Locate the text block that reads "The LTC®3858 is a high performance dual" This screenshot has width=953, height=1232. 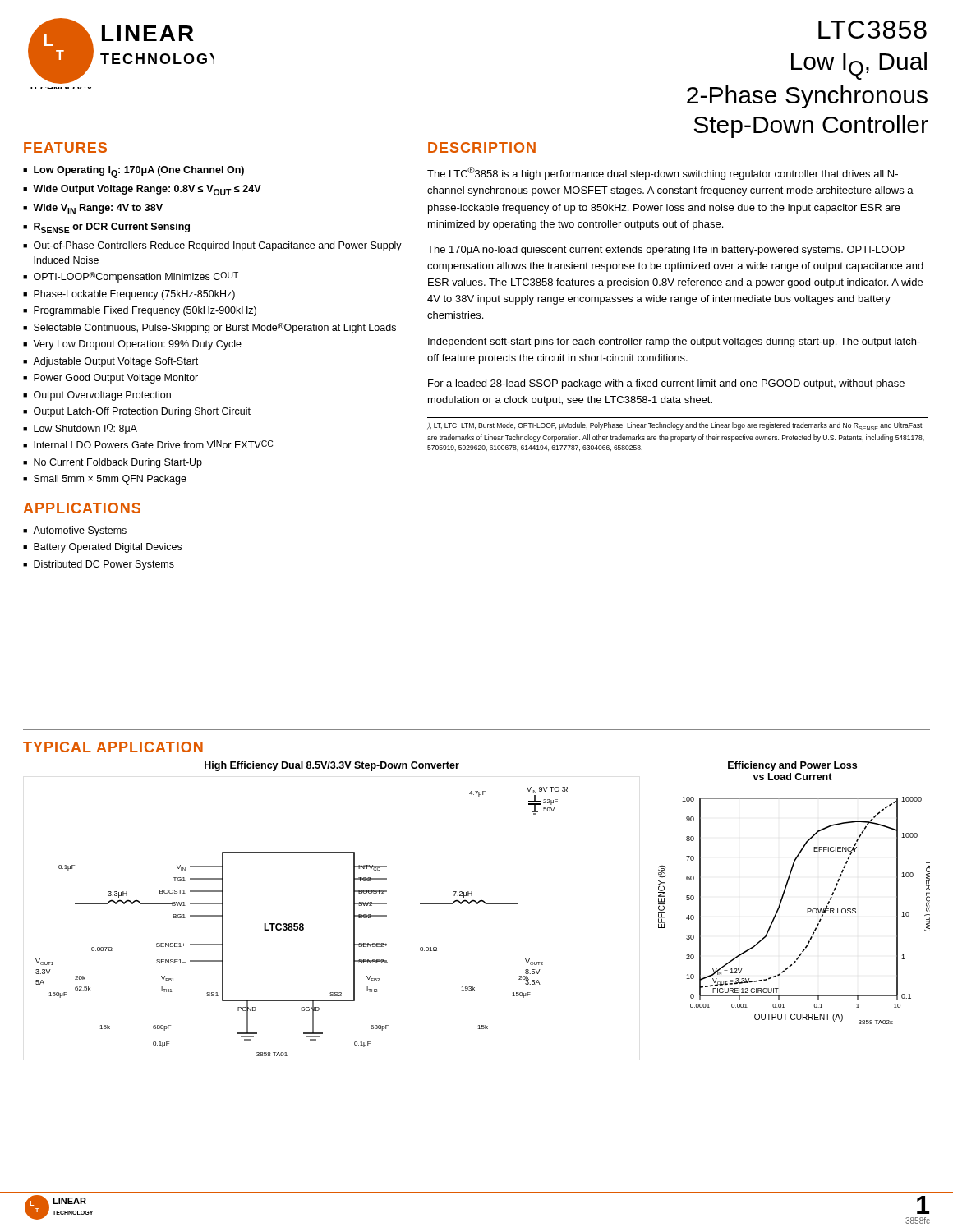[x=670, y=197]
